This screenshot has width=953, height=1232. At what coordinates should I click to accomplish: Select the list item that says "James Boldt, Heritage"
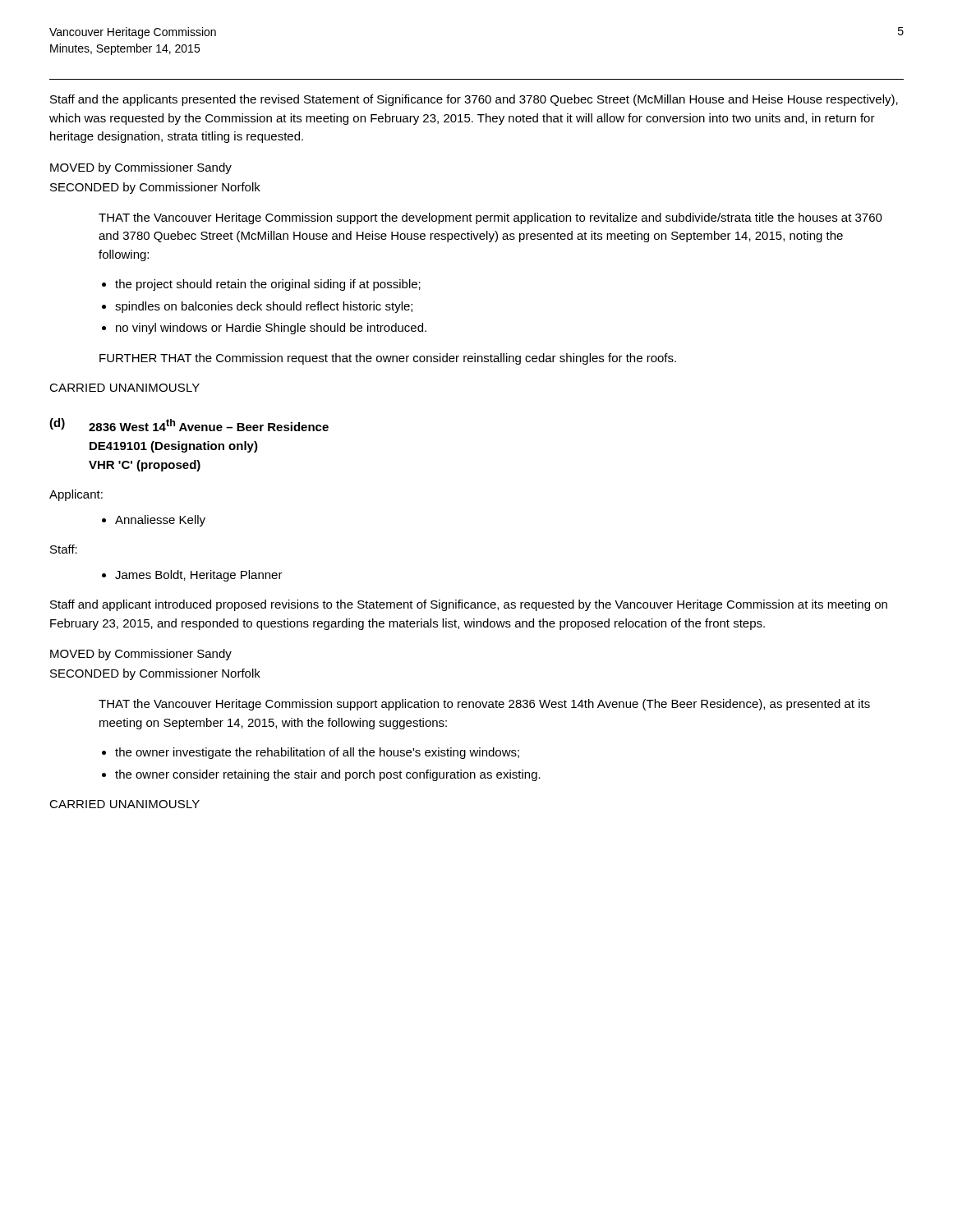tap(199, 574)
